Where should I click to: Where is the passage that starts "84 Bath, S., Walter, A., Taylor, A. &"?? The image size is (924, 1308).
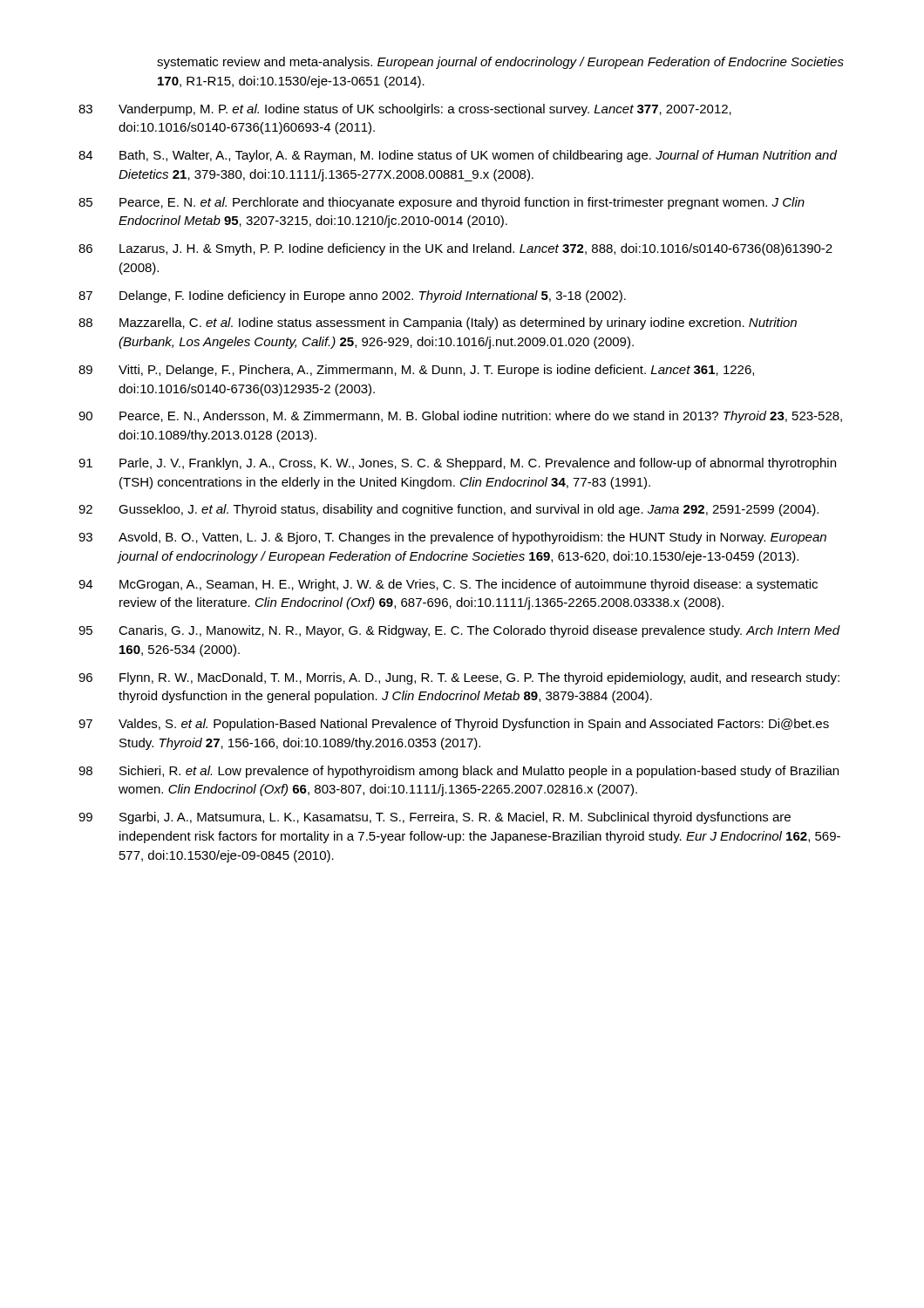click(x=462, y=165)
